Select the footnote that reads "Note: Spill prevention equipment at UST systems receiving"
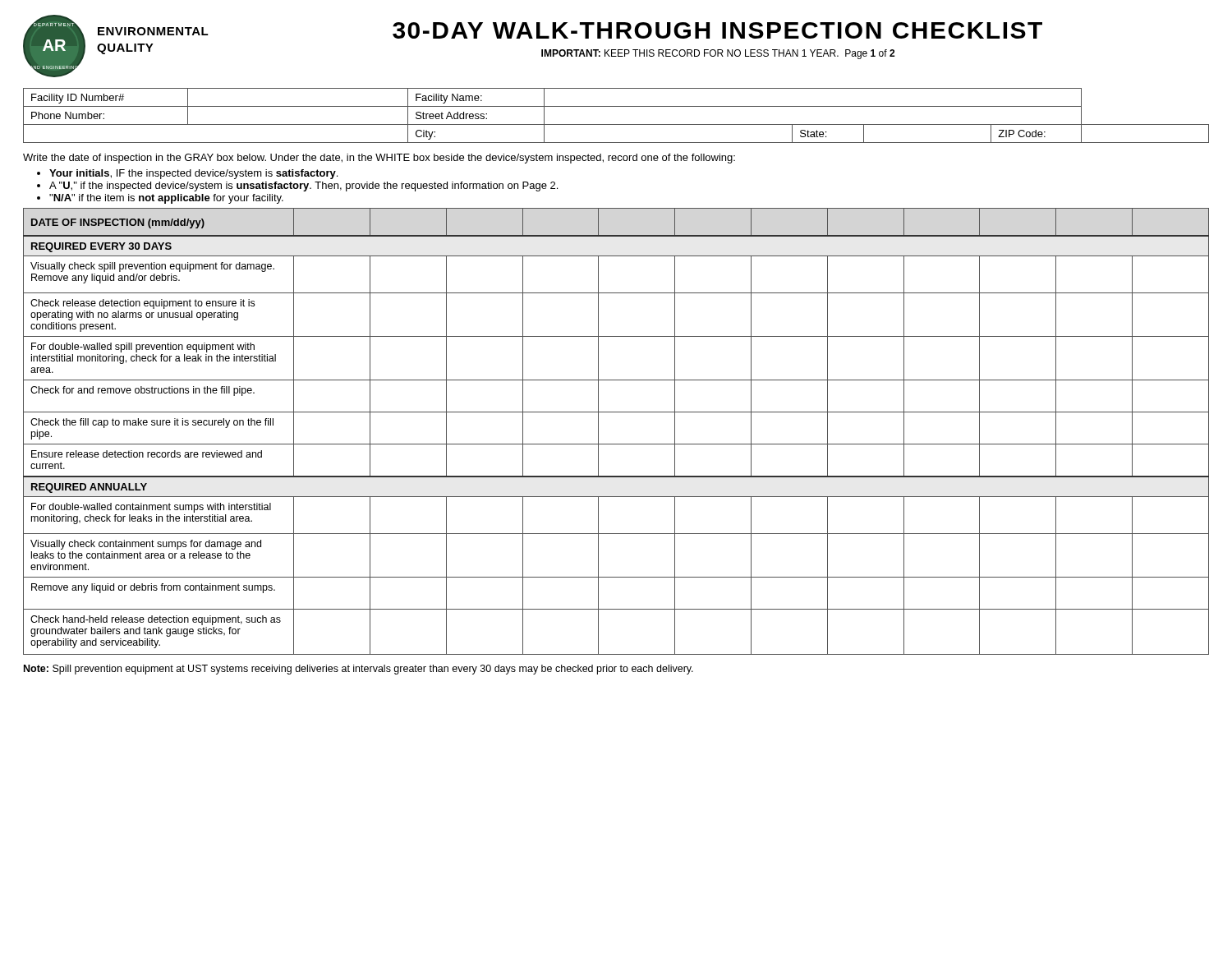This screenshot has width=1232, height=953. click(358, 669)
